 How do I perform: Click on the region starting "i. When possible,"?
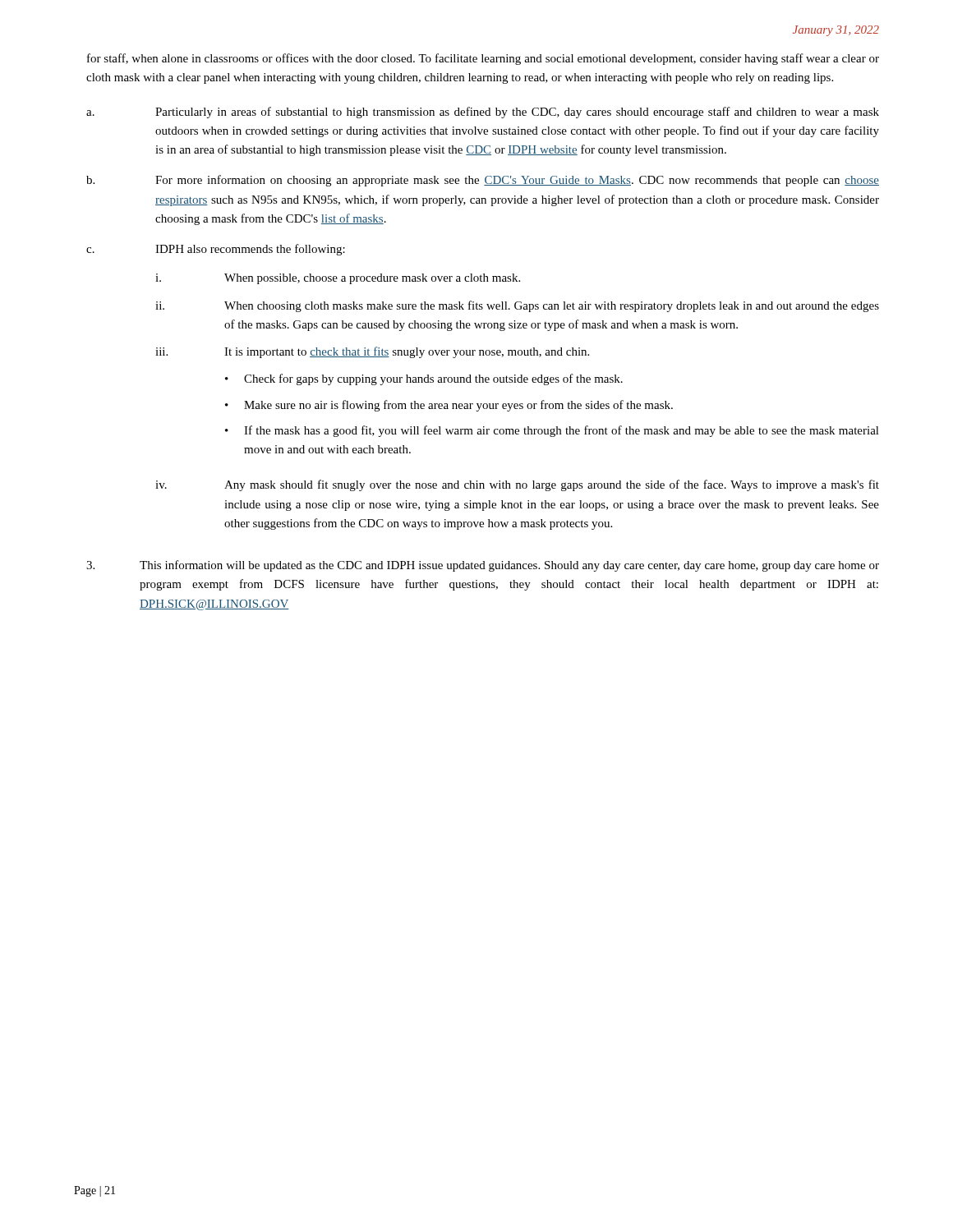coord(517,278)
